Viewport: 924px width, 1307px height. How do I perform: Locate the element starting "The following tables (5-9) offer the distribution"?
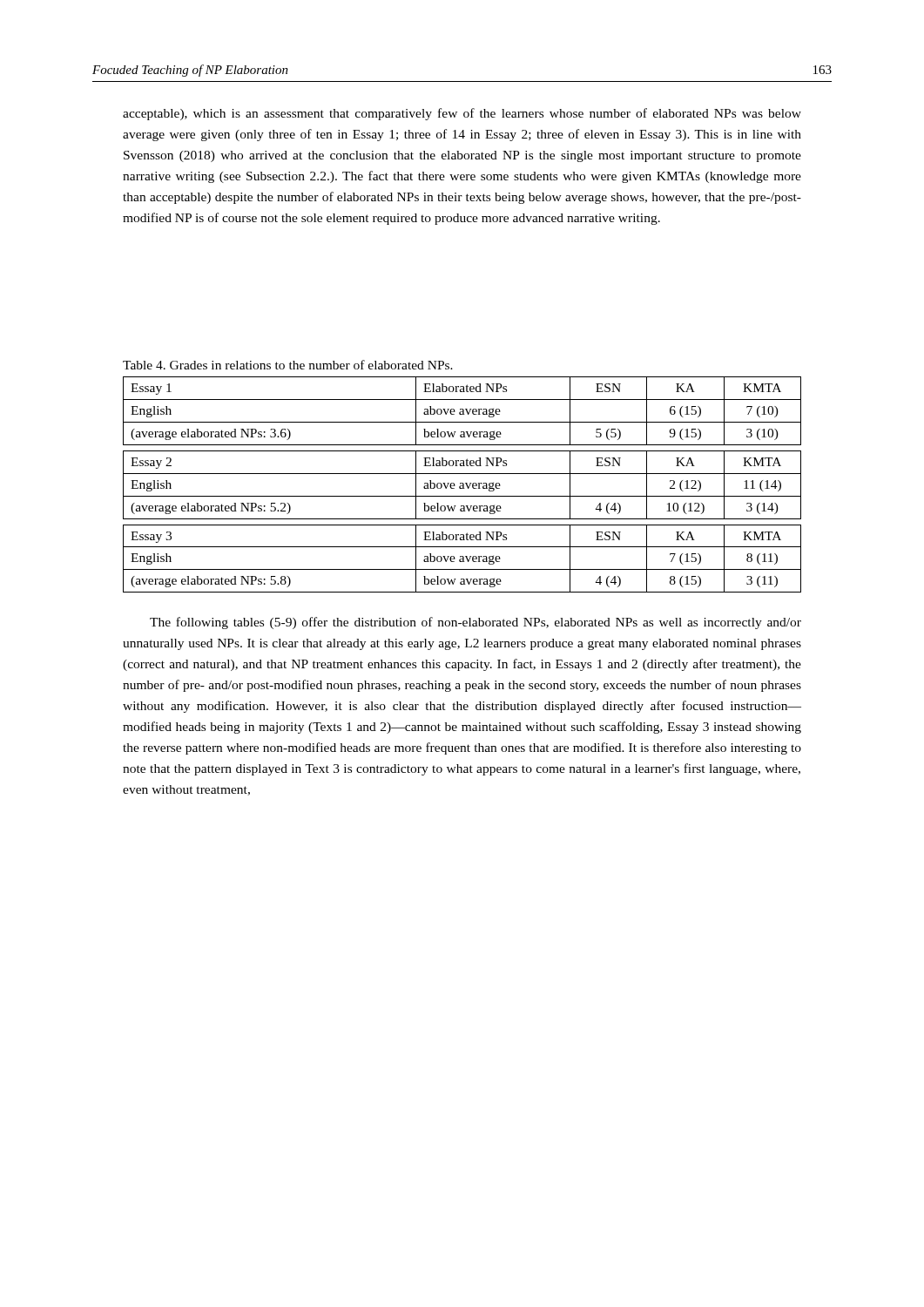[462, 706]
